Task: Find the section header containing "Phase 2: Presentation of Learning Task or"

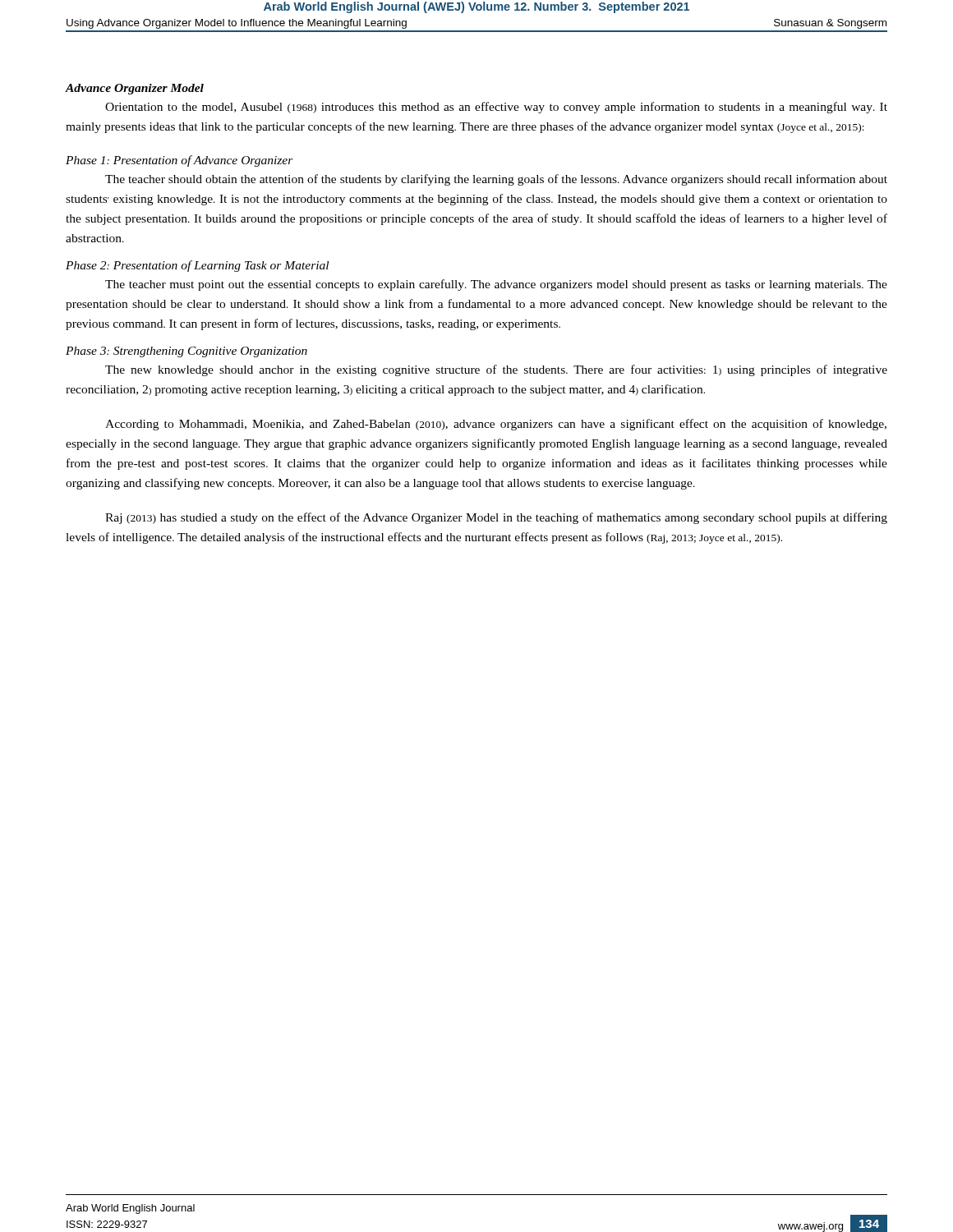Action: (197, 265)
